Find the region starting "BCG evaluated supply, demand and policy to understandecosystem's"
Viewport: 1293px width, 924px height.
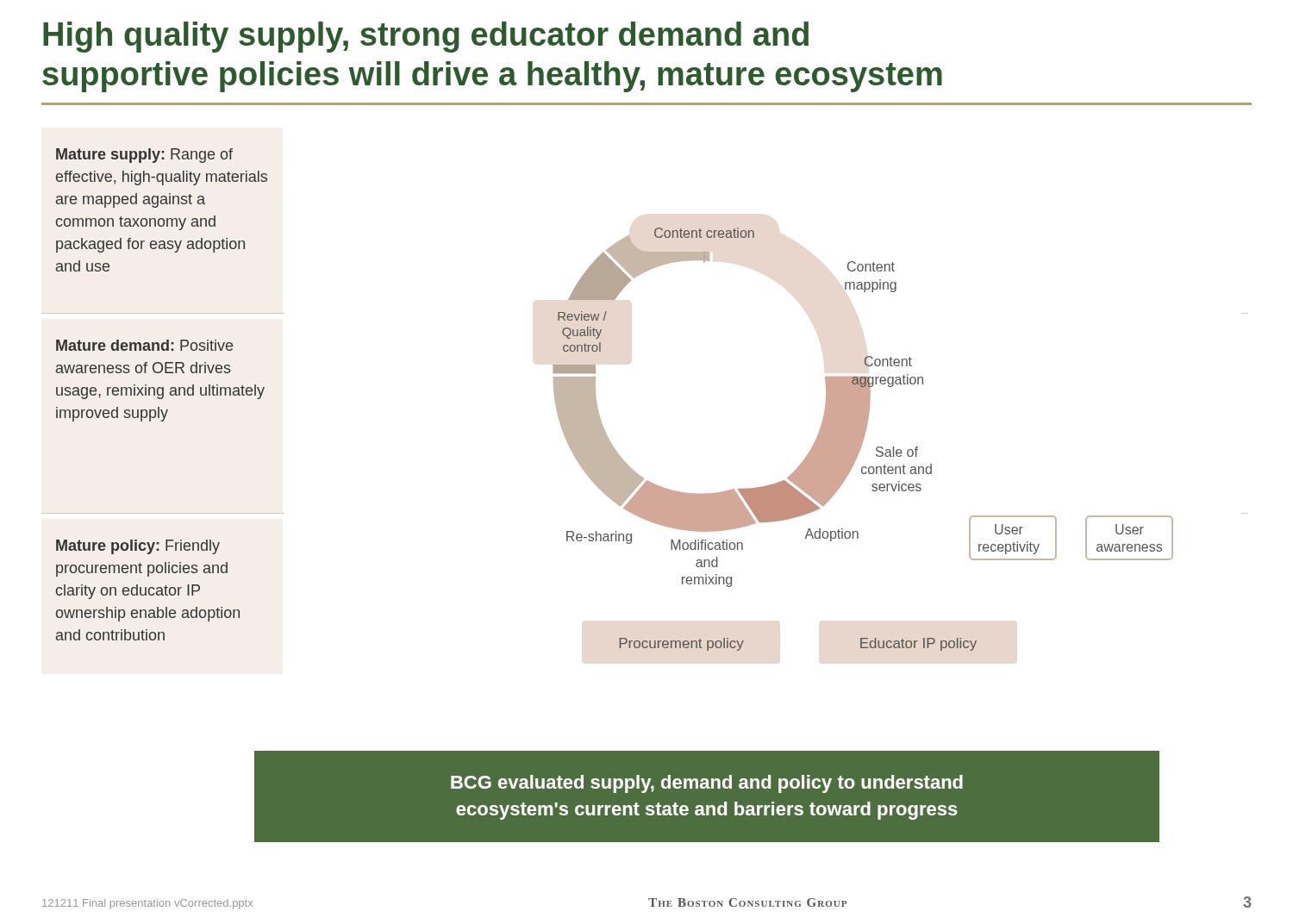coord(707,796)
